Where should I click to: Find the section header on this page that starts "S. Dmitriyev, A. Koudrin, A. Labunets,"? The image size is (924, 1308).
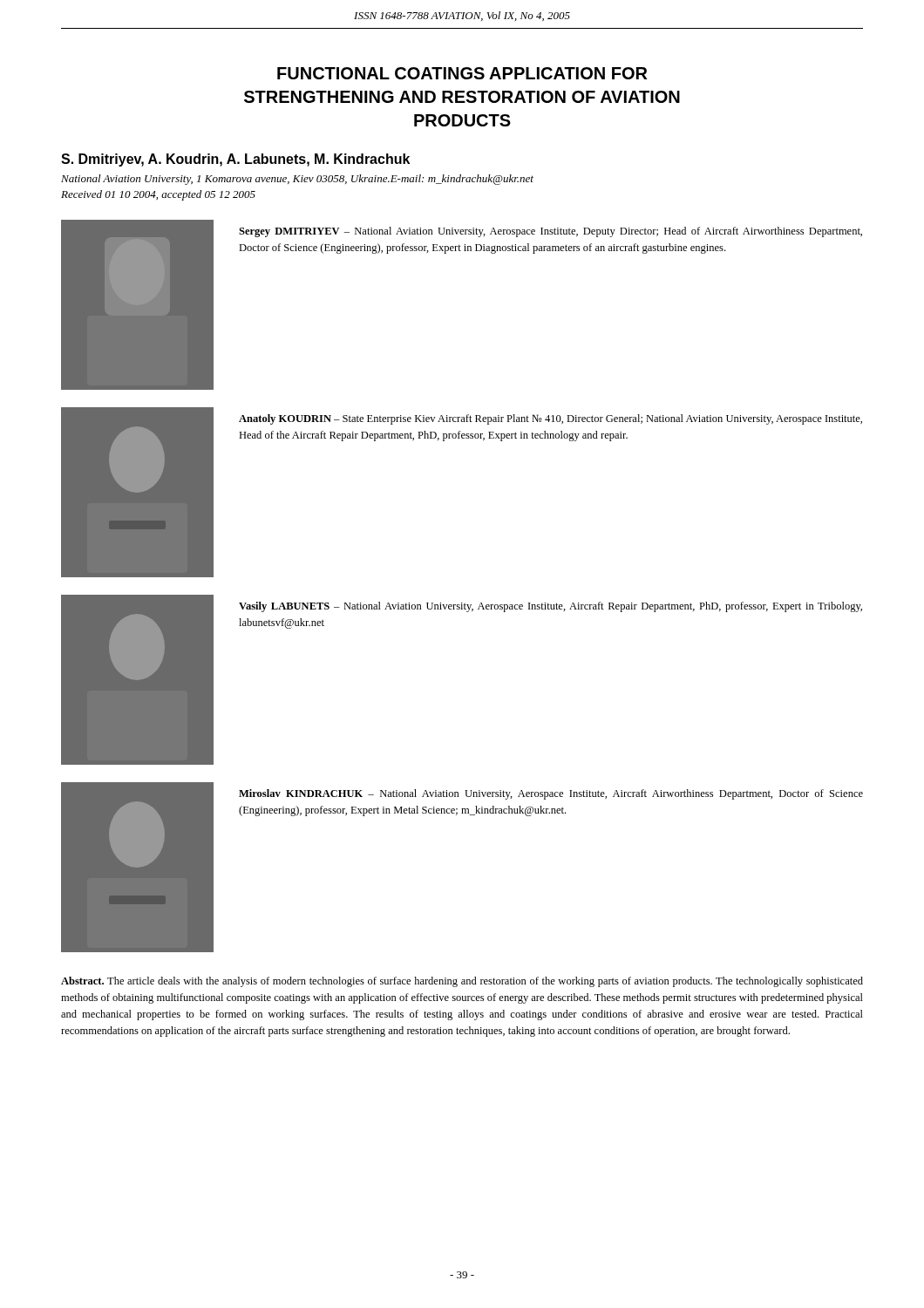click(235, 160)
